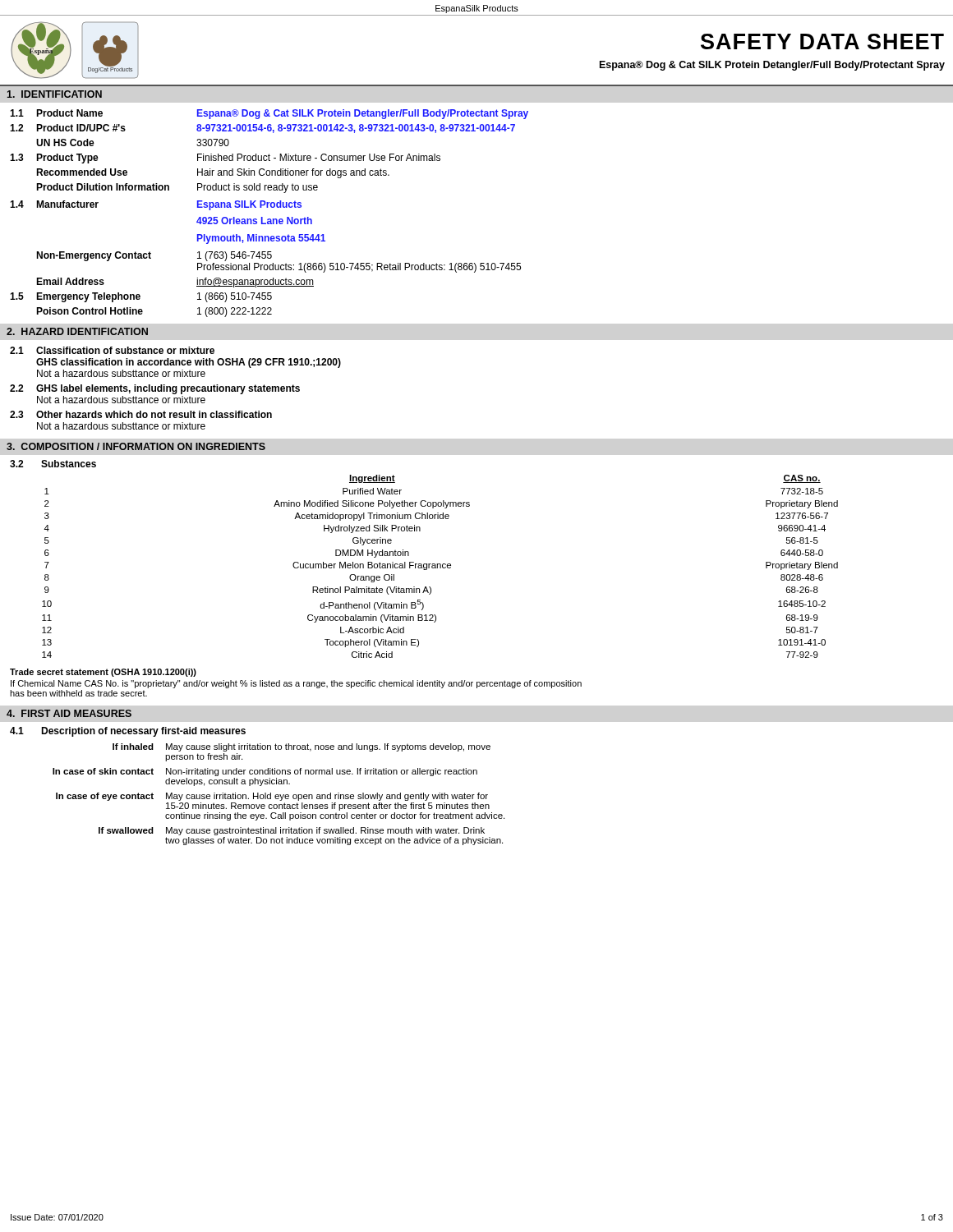Where is the passage that starts "3 Other hazards which do not result"?
Image resolution: width=953 pixels, height=1232 pixels.
pos(141,414)
